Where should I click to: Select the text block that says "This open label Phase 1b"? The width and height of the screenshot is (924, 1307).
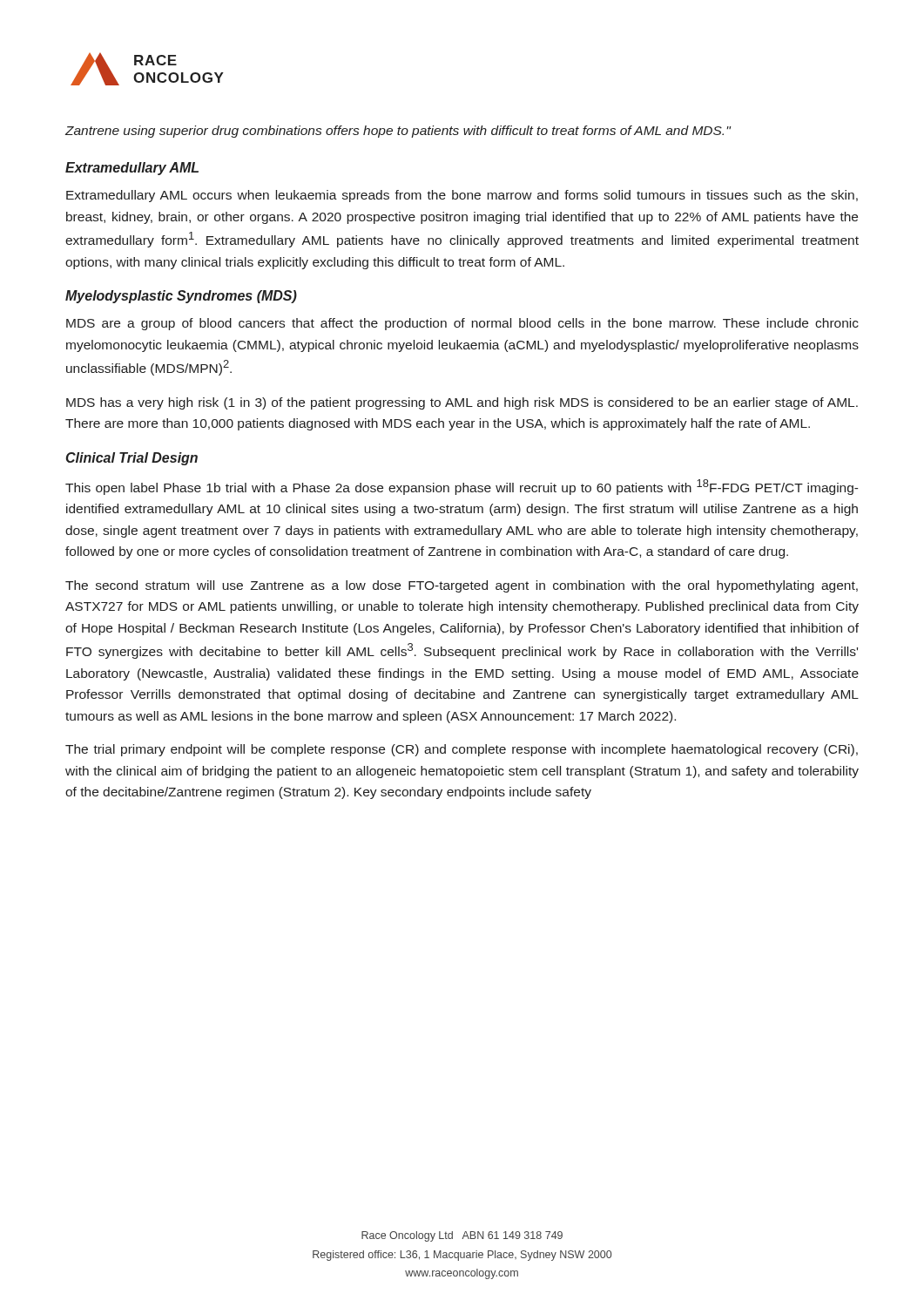(462, 518)
